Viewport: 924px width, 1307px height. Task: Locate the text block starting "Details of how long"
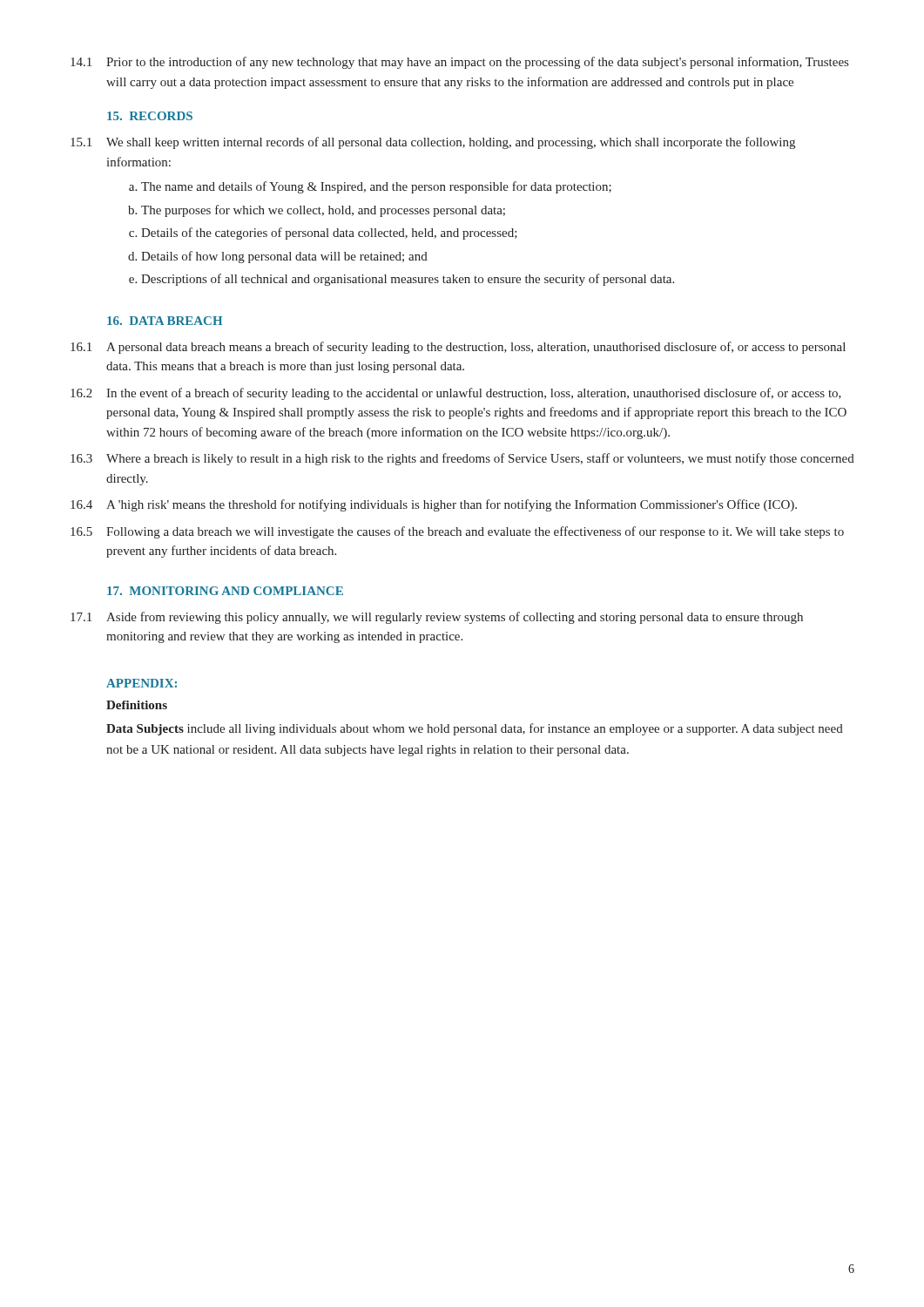point(284,256)
